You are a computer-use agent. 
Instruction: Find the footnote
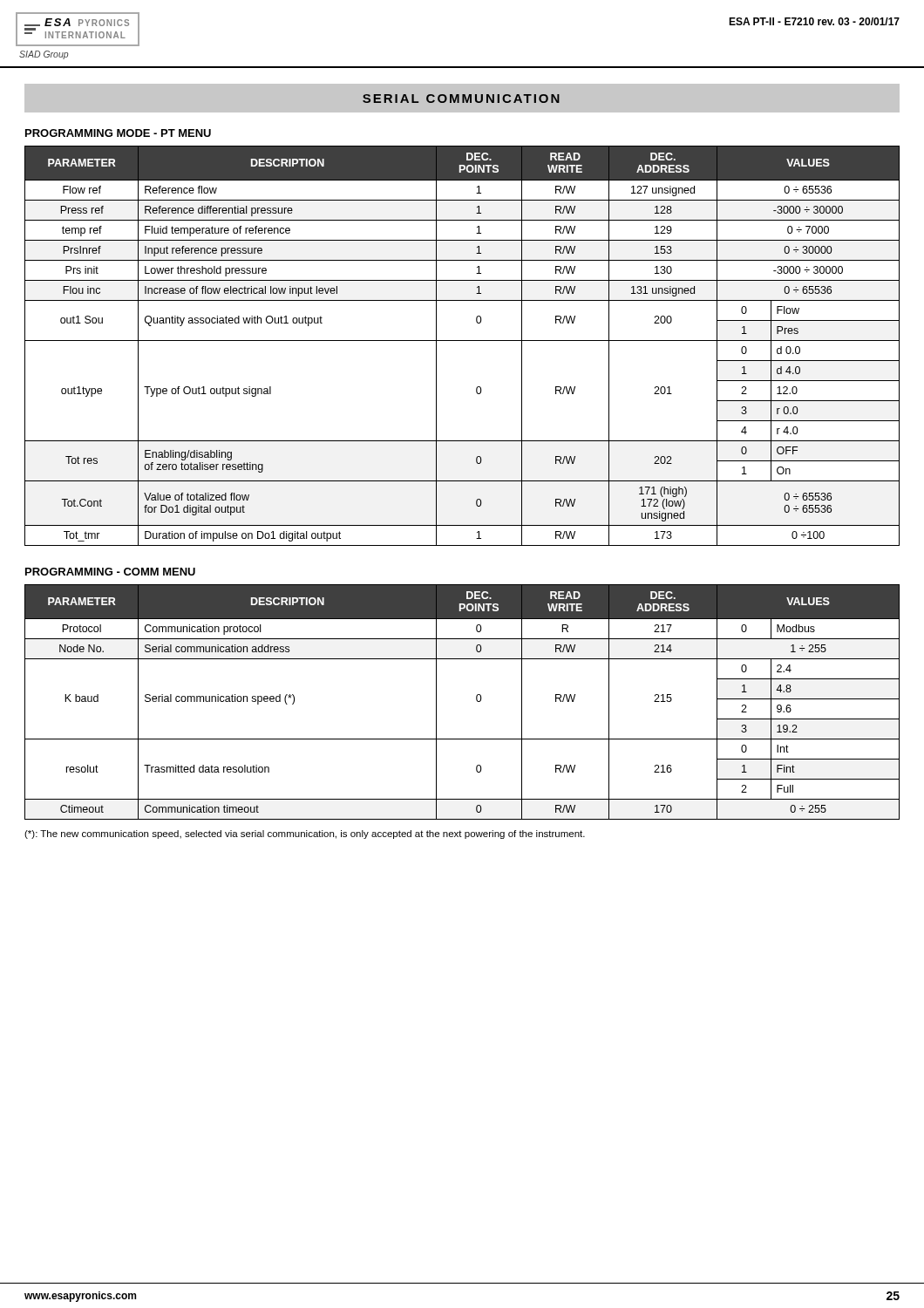(x=305, y=833)
